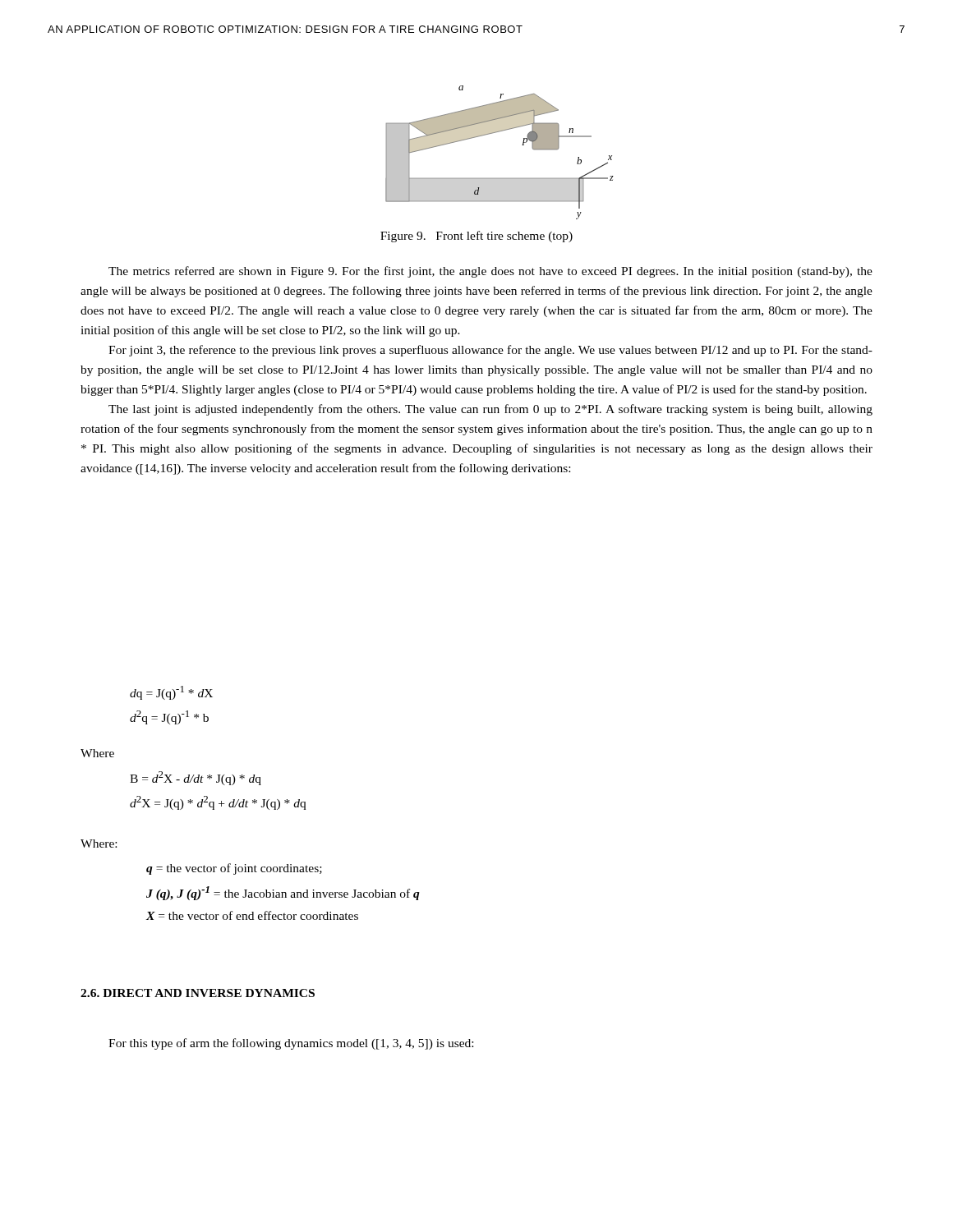Point to the region starting "q = the vector"

click(234, 868)
